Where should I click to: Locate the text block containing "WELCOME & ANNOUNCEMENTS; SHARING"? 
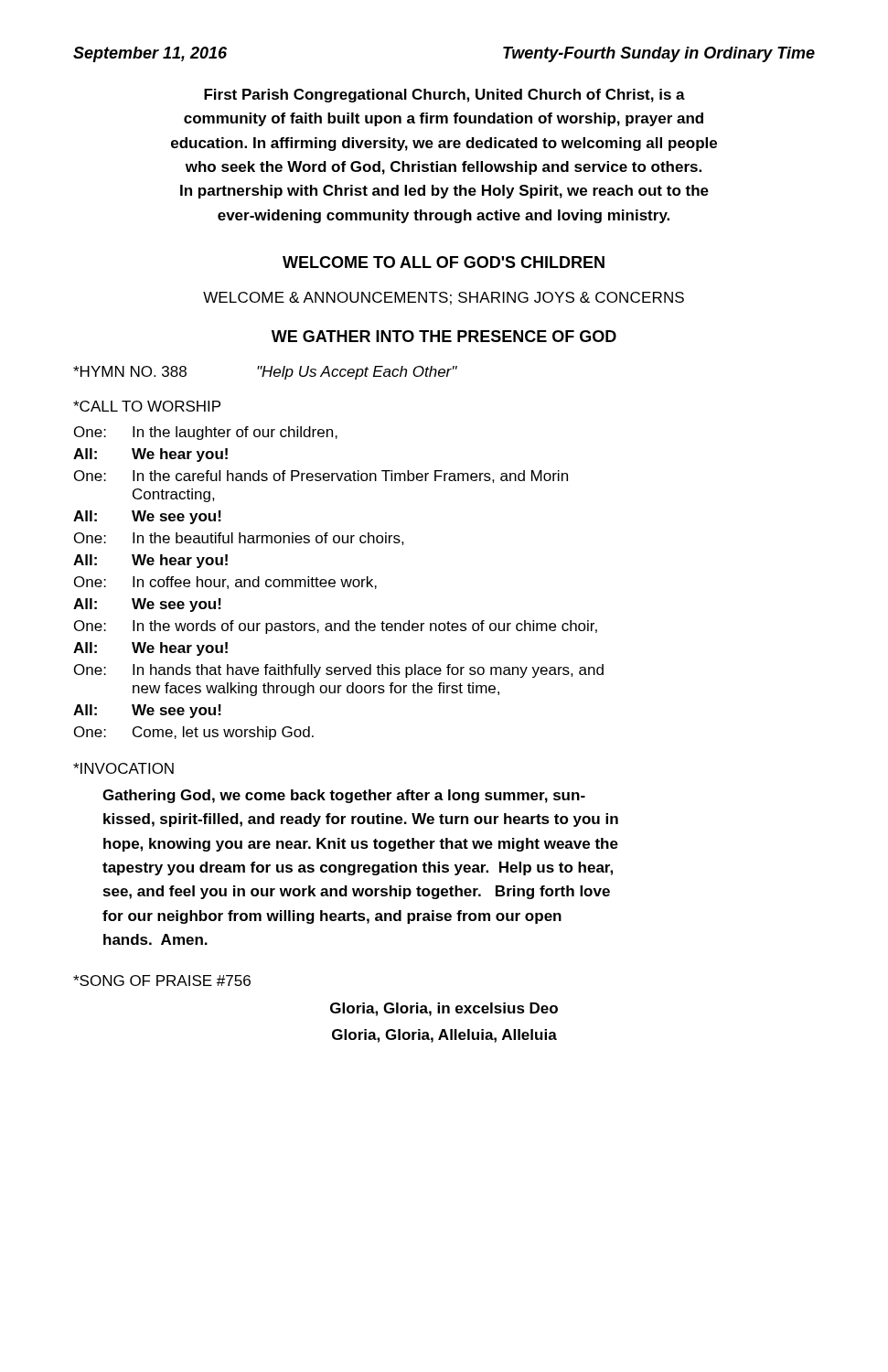tap(444, 298)
